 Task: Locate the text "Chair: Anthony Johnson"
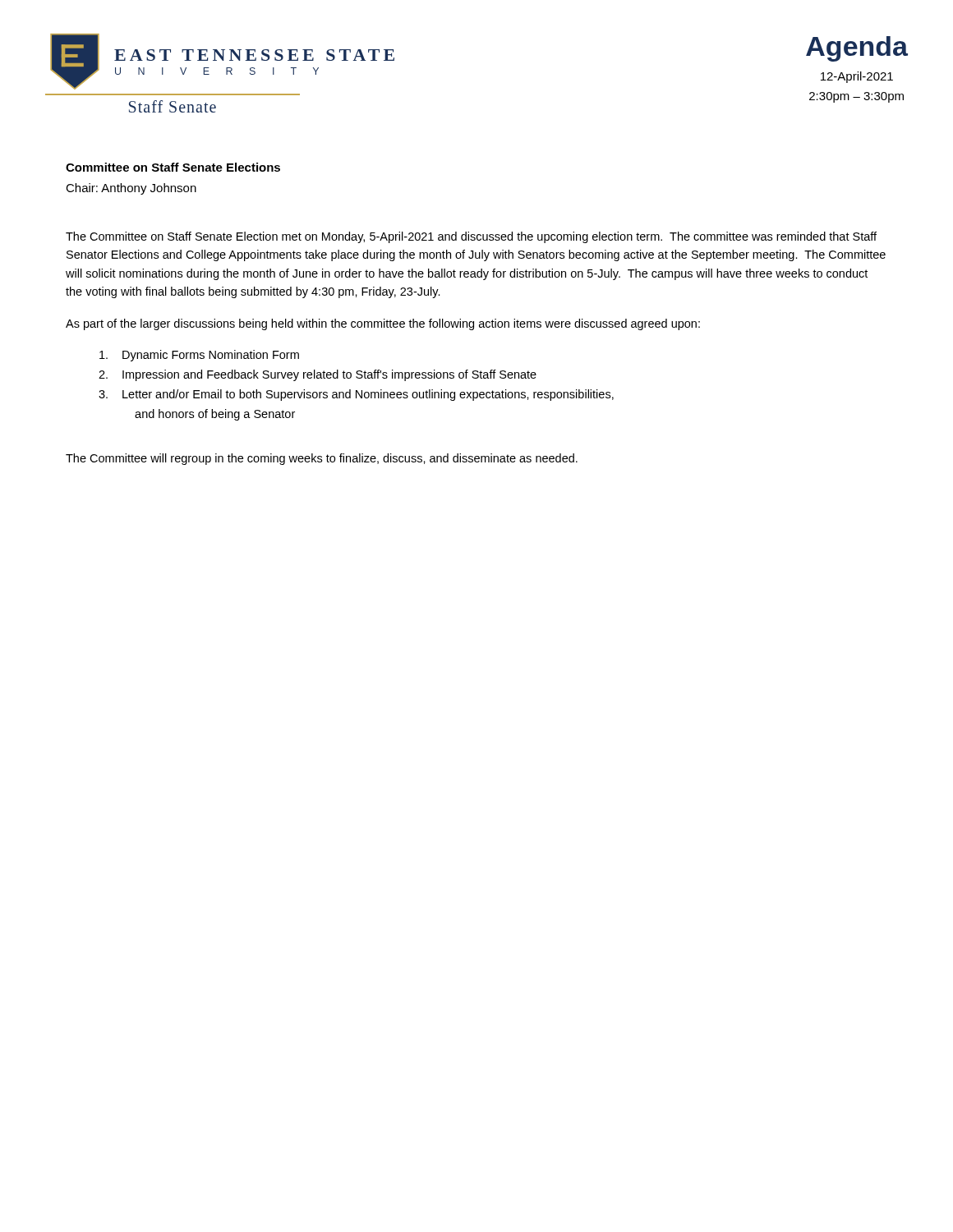pyautogui.click(x=131, y=188)
